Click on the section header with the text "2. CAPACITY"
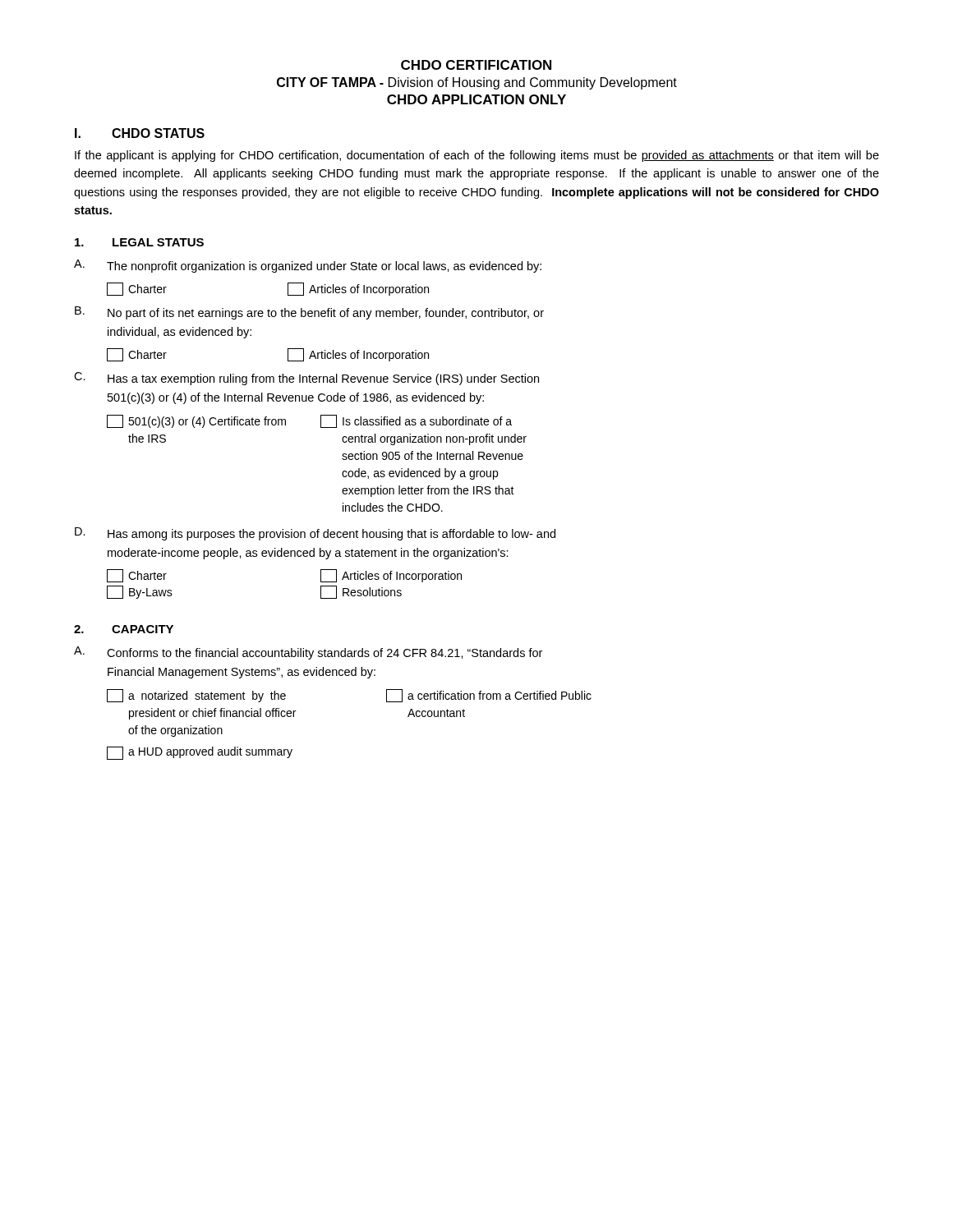Viewport: 953px width, 1232px height. coord(124,629)
